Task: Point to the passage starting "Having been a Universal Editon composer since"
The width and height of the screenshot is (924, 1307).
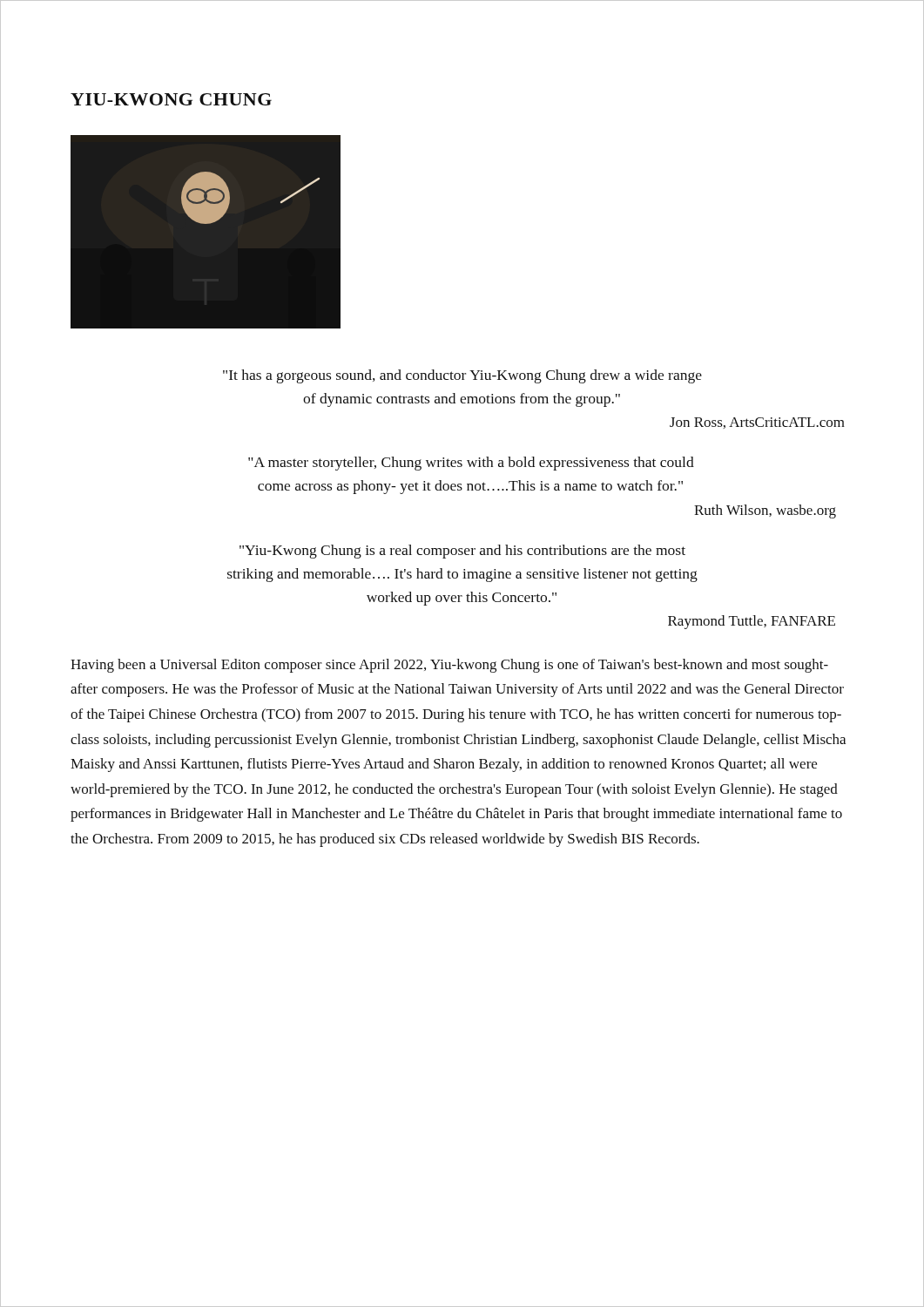Action: pos(458,751)
